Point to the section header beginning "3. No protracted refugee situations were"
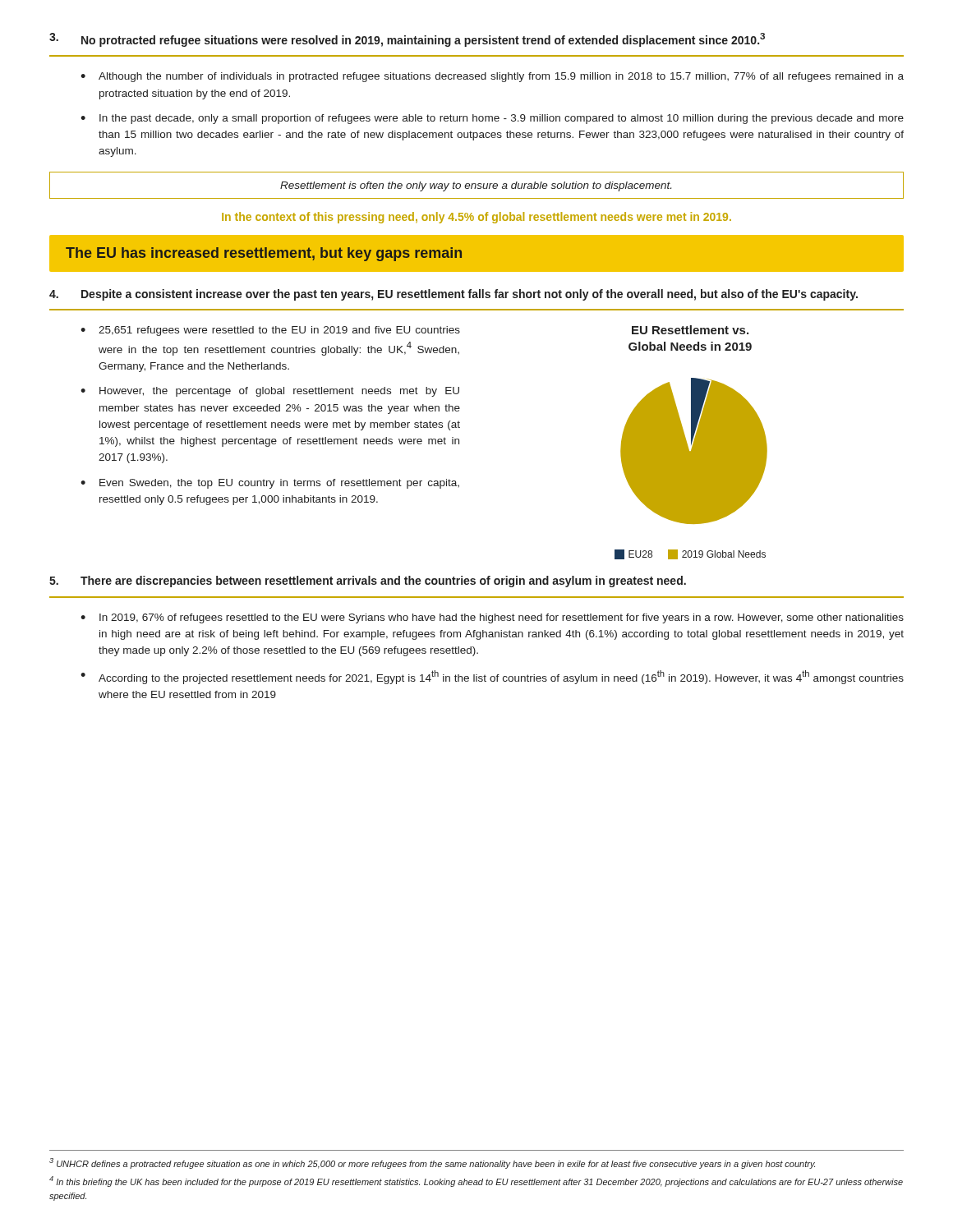This screenshot has width=953, height=1232. (x=407, y=39)
